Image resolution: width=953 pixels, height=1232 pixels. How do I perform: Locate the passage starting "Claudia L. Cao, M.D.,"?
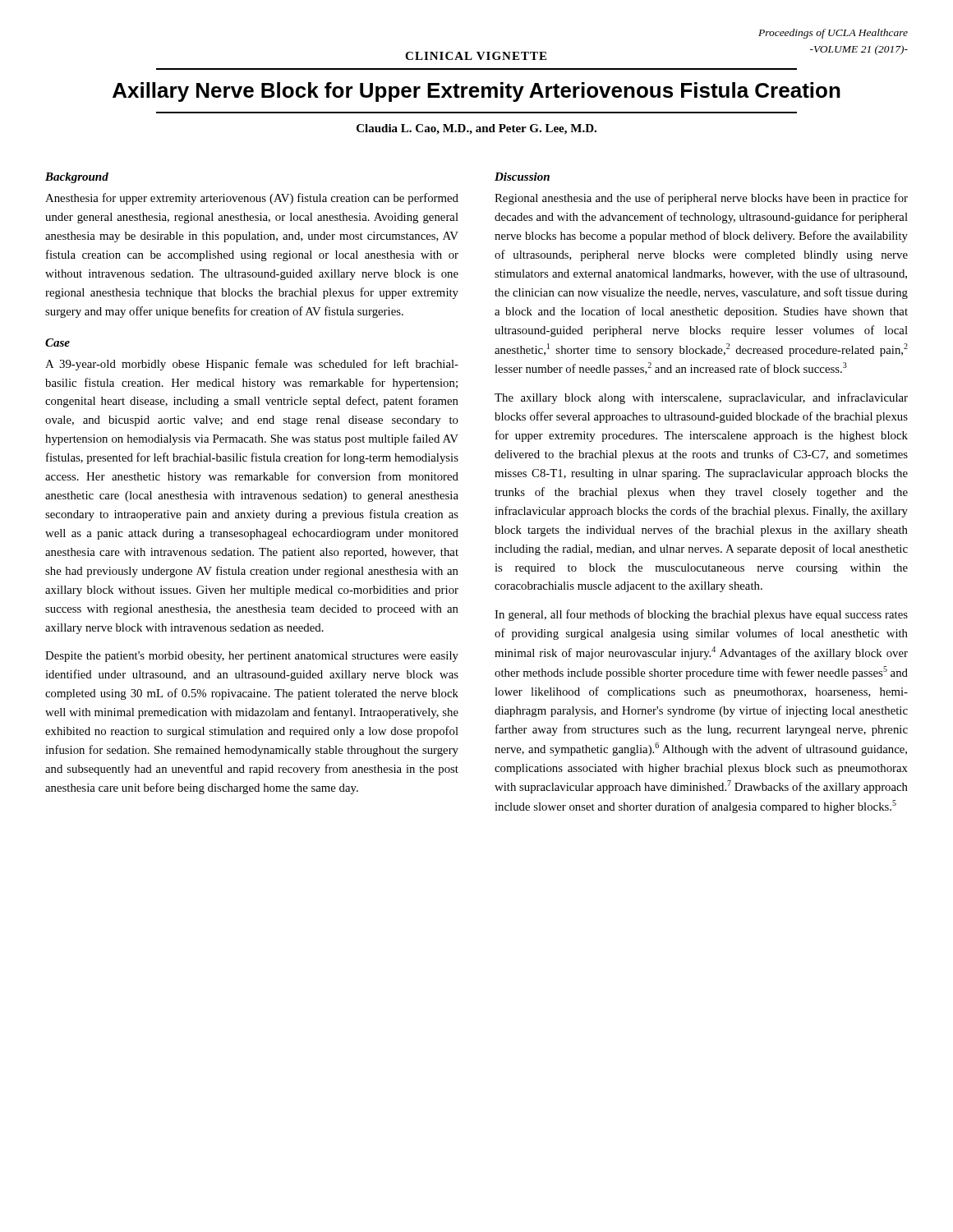(x=476, y=128)
